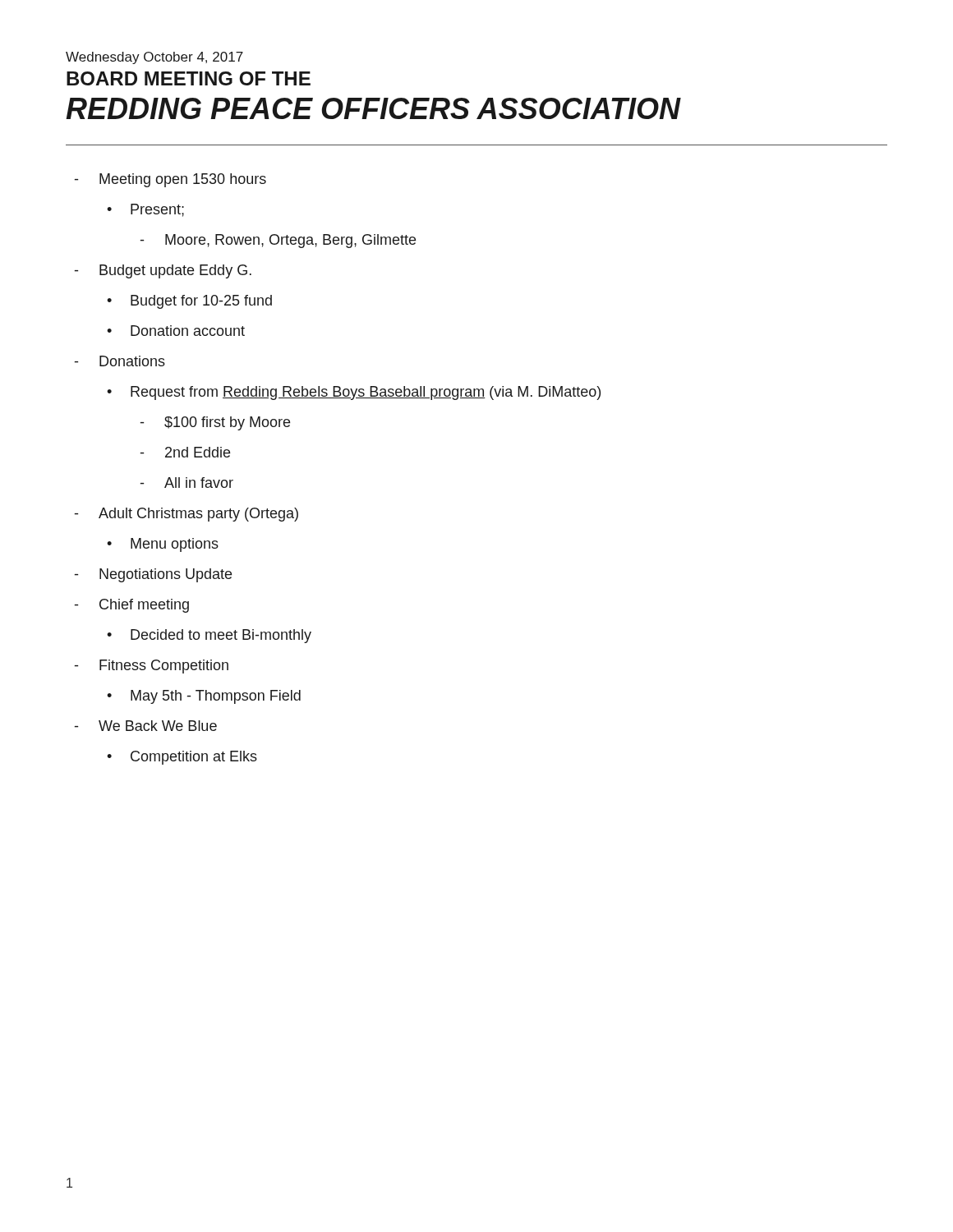953x1232 pixels.
Task: Select the list item that reads "• Menu options"
Action: [x=163, y=545]
